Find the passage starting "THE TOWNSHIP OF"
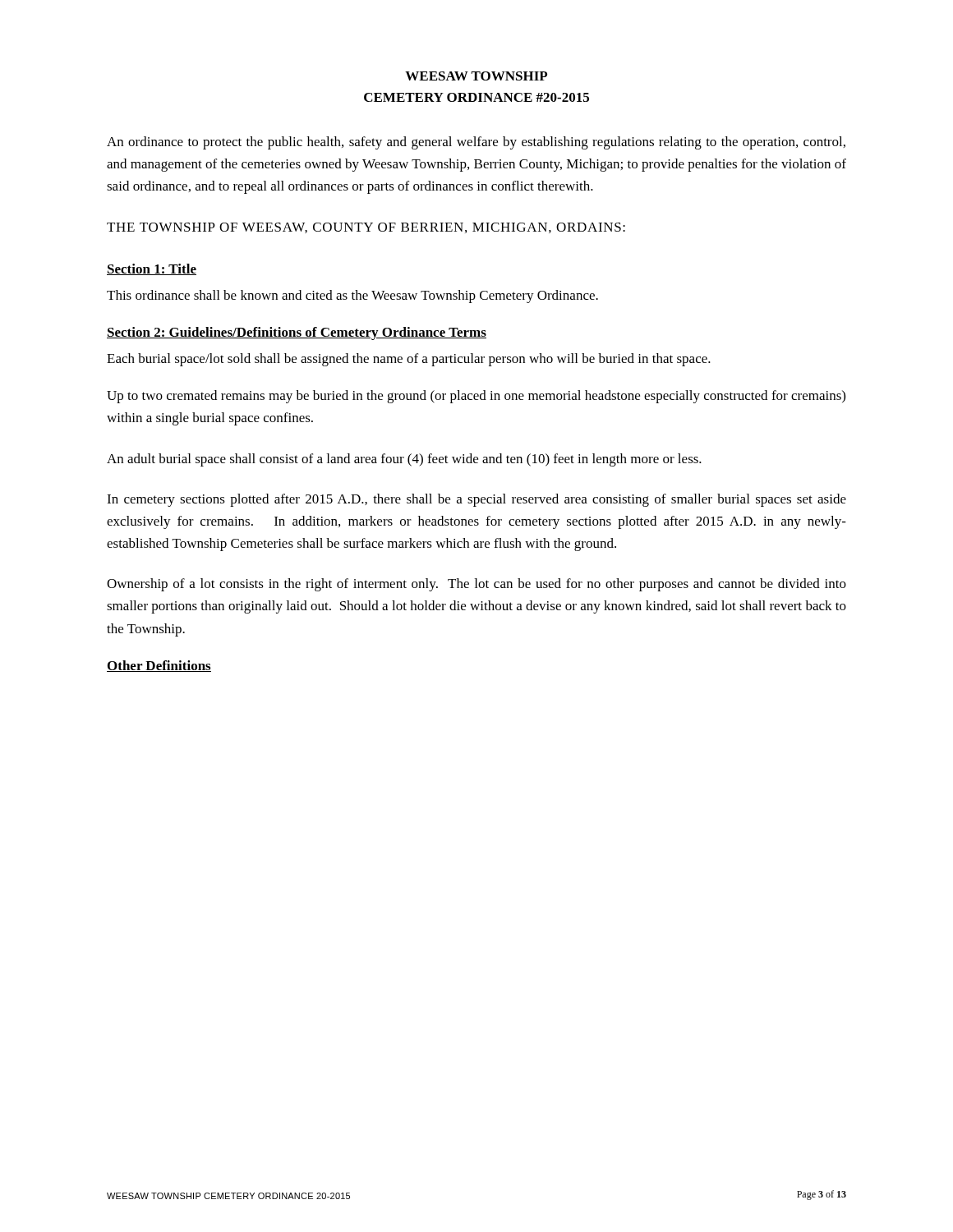This screenshot has height=1232, width=953. tap(367, 227)
